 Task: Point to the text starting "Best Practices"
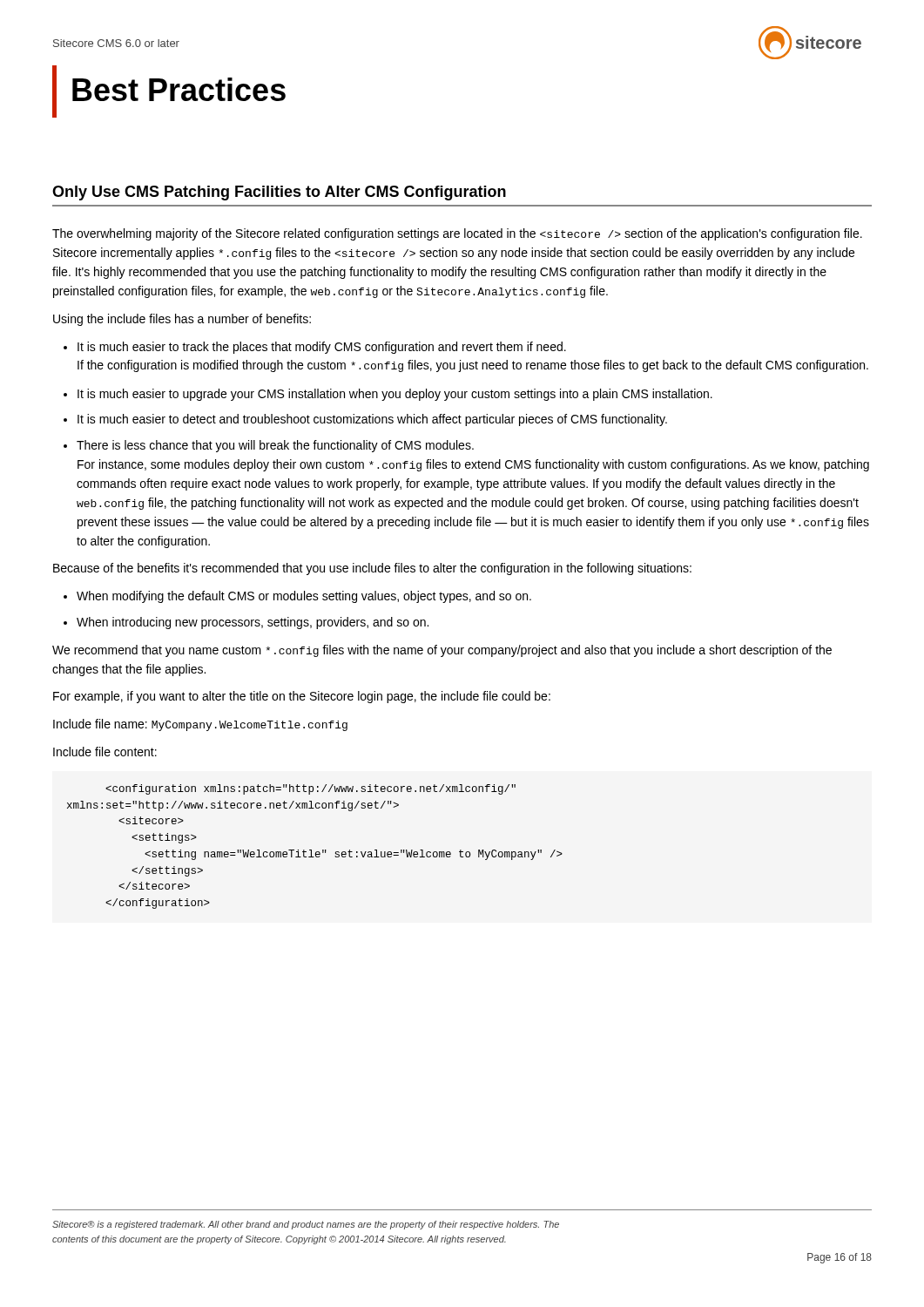tap(179, 89)
